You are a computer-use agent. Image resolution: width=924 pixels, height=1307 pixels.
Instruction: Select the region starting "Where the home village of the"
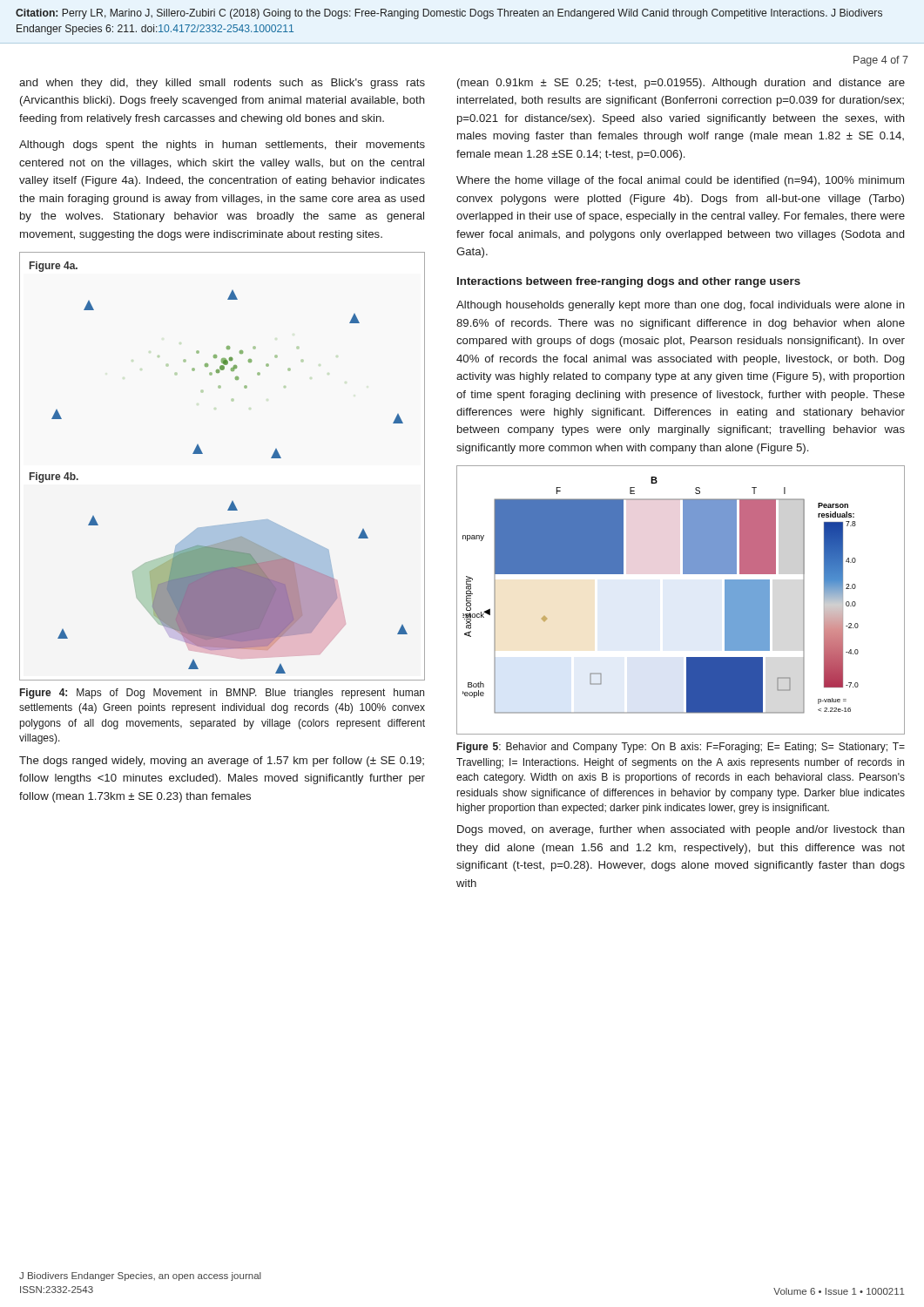coord(681,216)
